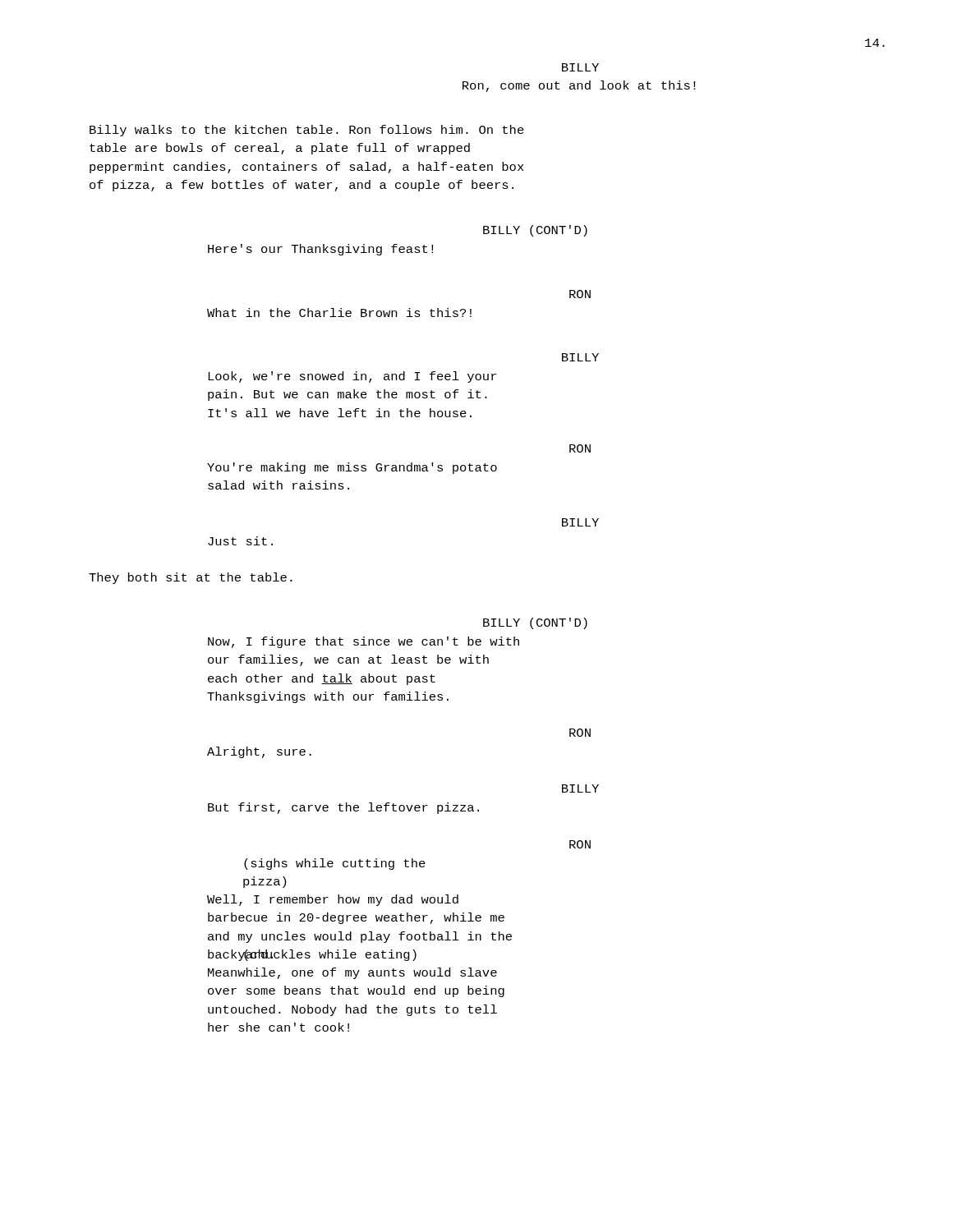Click where it says "Alright, sure."
Viewport: 953px width, 1232px height.
click(x=261, y=752)
